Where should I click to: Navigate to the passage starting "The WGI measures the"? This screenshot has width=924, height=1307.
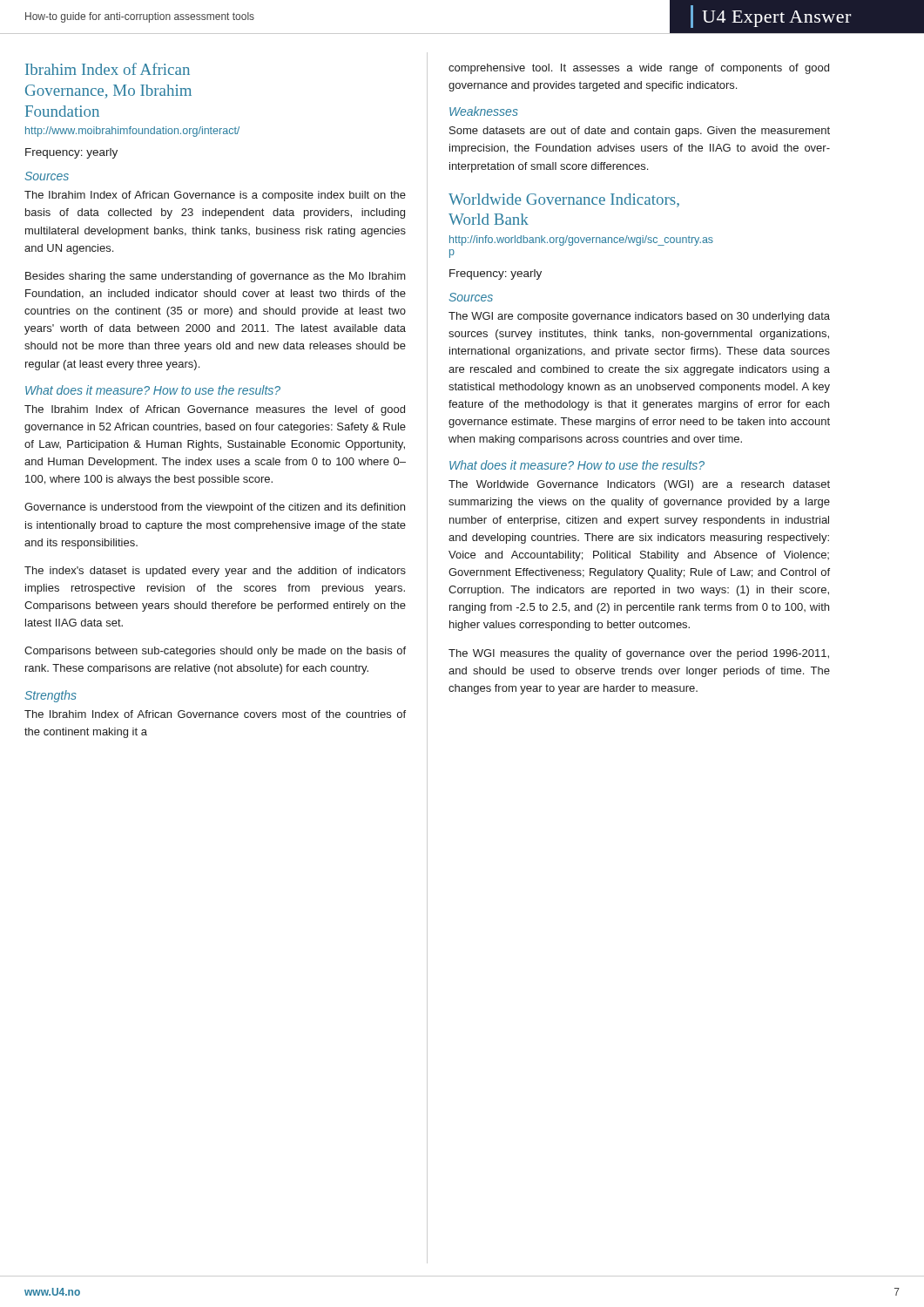coord(639,671)
